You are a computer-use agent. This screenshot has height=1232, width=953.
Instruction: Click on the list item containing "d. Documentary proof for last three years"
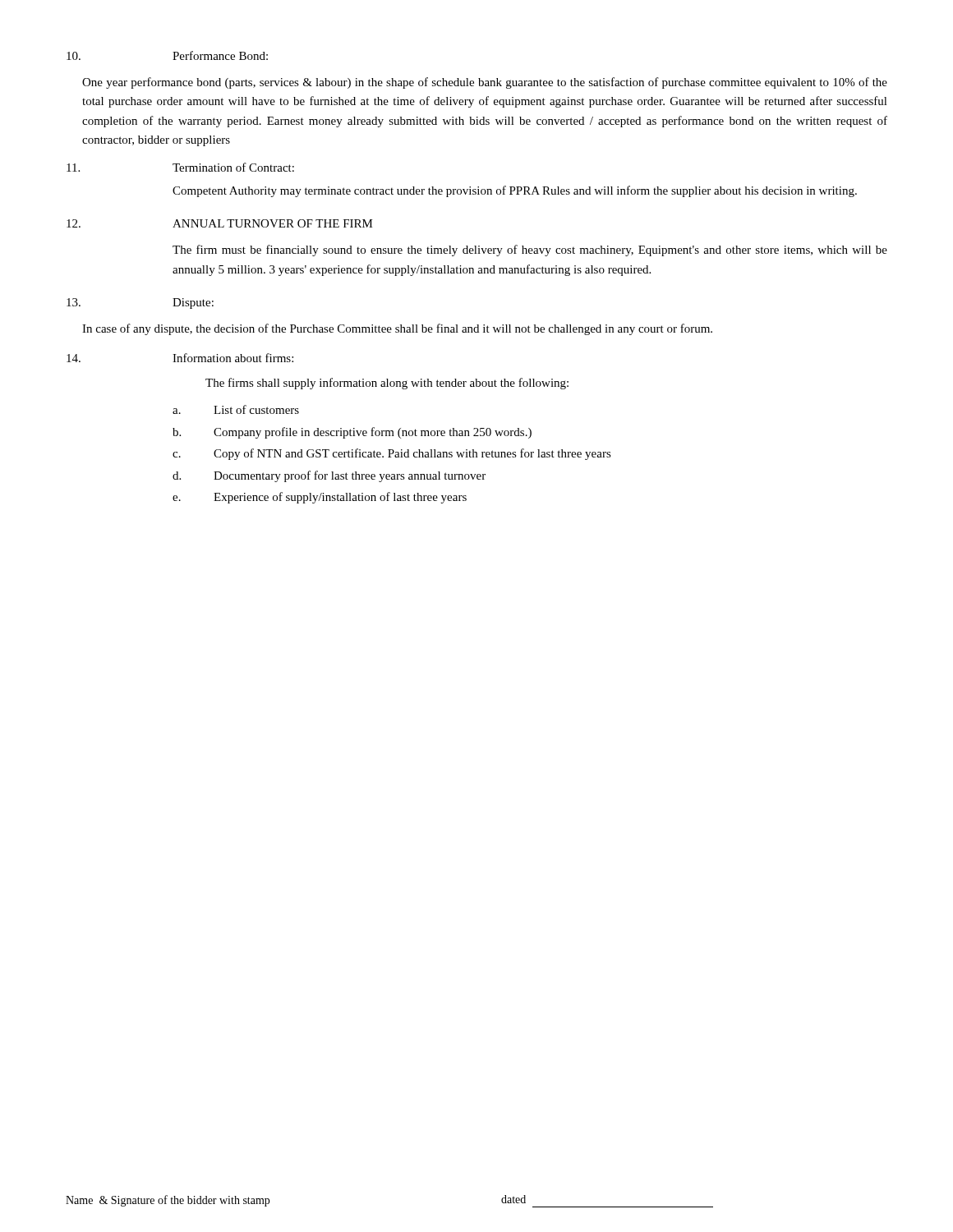[329, 476]
